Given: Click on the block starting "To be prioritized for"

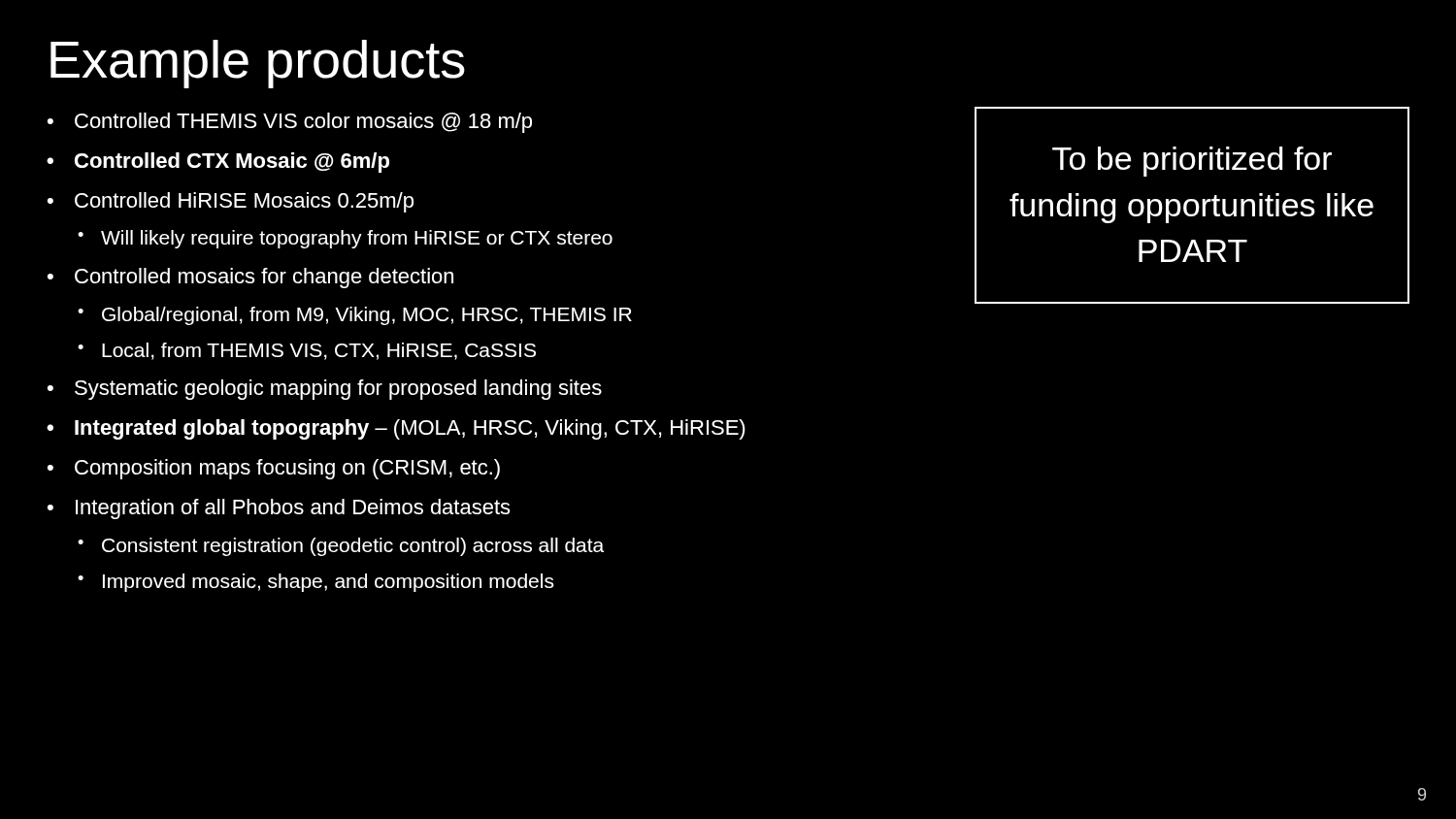Looking at the screenshot, I should (x=1192, y=204).
